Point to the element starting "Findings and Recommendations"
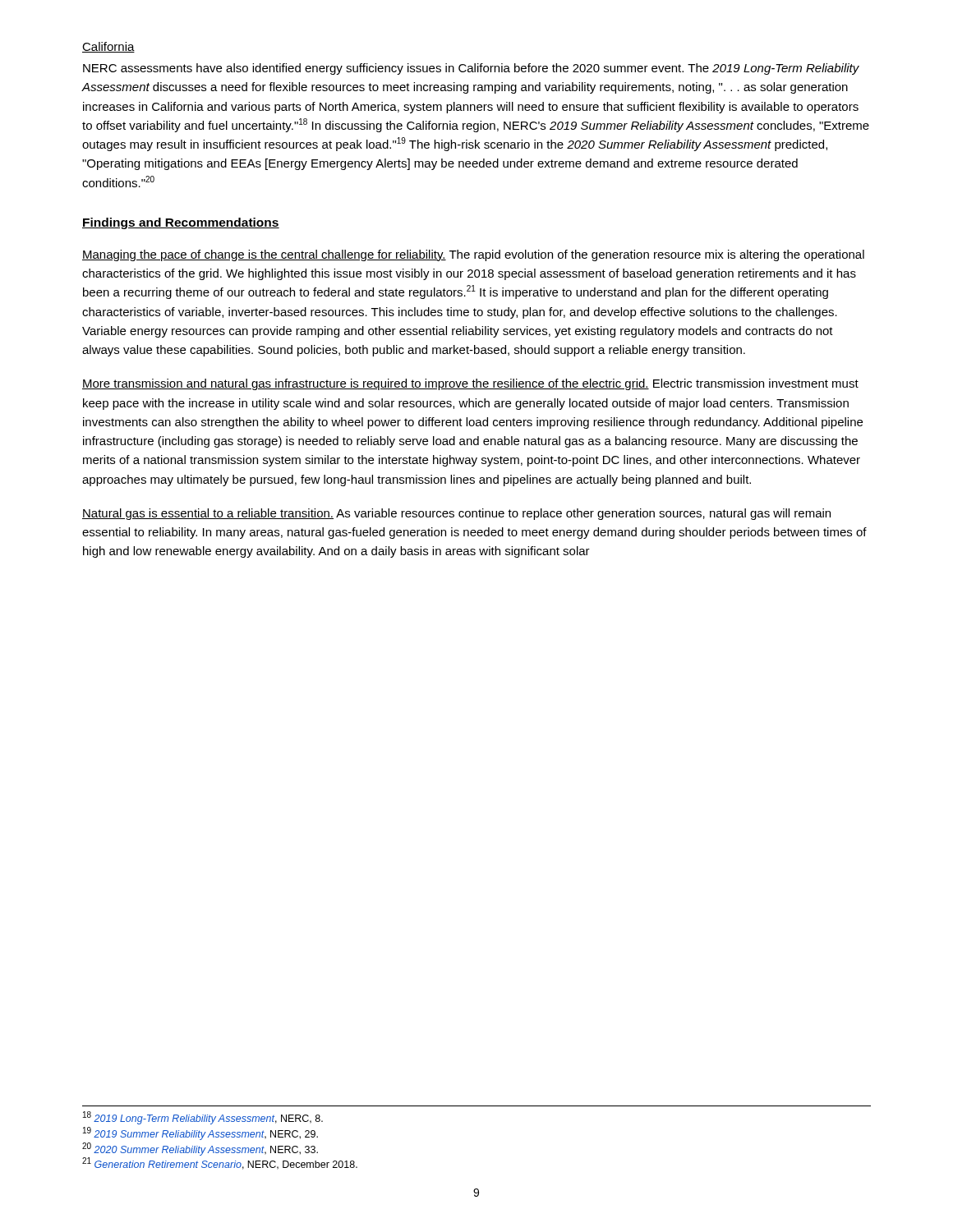953x1232 pixels. point(180,222)
